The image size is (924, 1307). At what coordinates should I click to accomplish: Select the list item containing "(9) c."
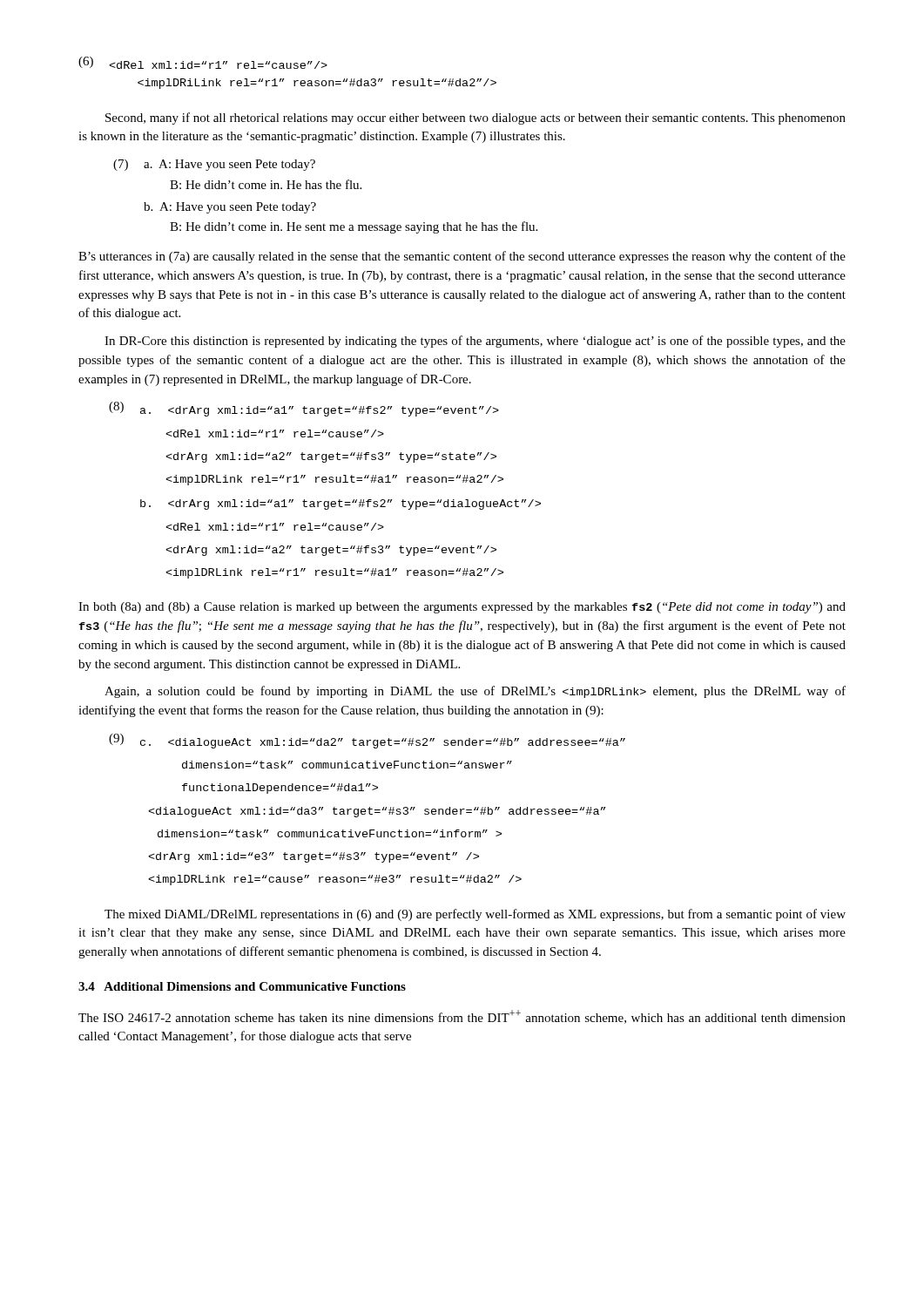coord(477,812)
